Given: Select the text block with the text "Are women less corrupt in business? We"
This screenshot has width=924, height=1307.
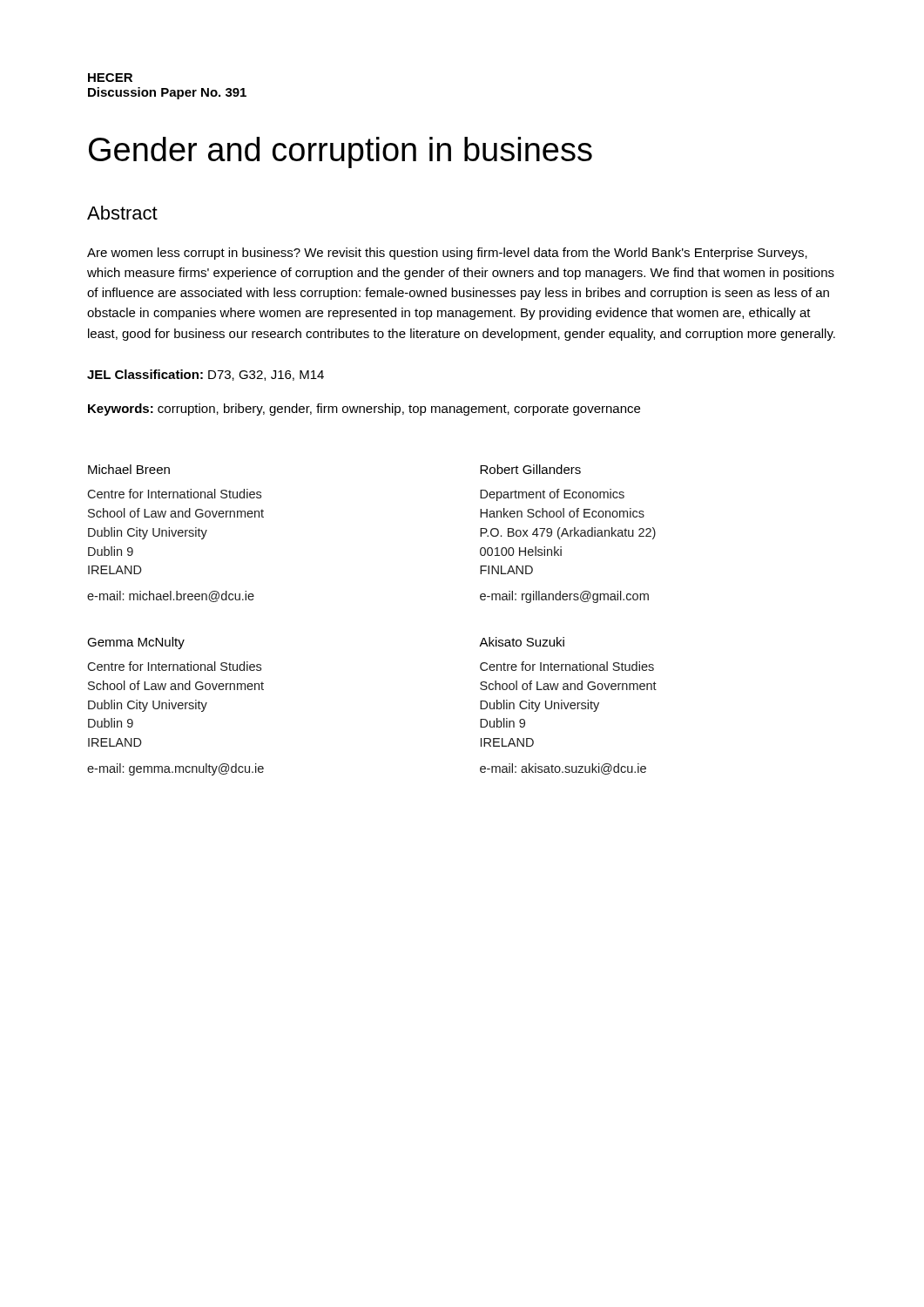Looking at the screenshot, I should 462,292.
